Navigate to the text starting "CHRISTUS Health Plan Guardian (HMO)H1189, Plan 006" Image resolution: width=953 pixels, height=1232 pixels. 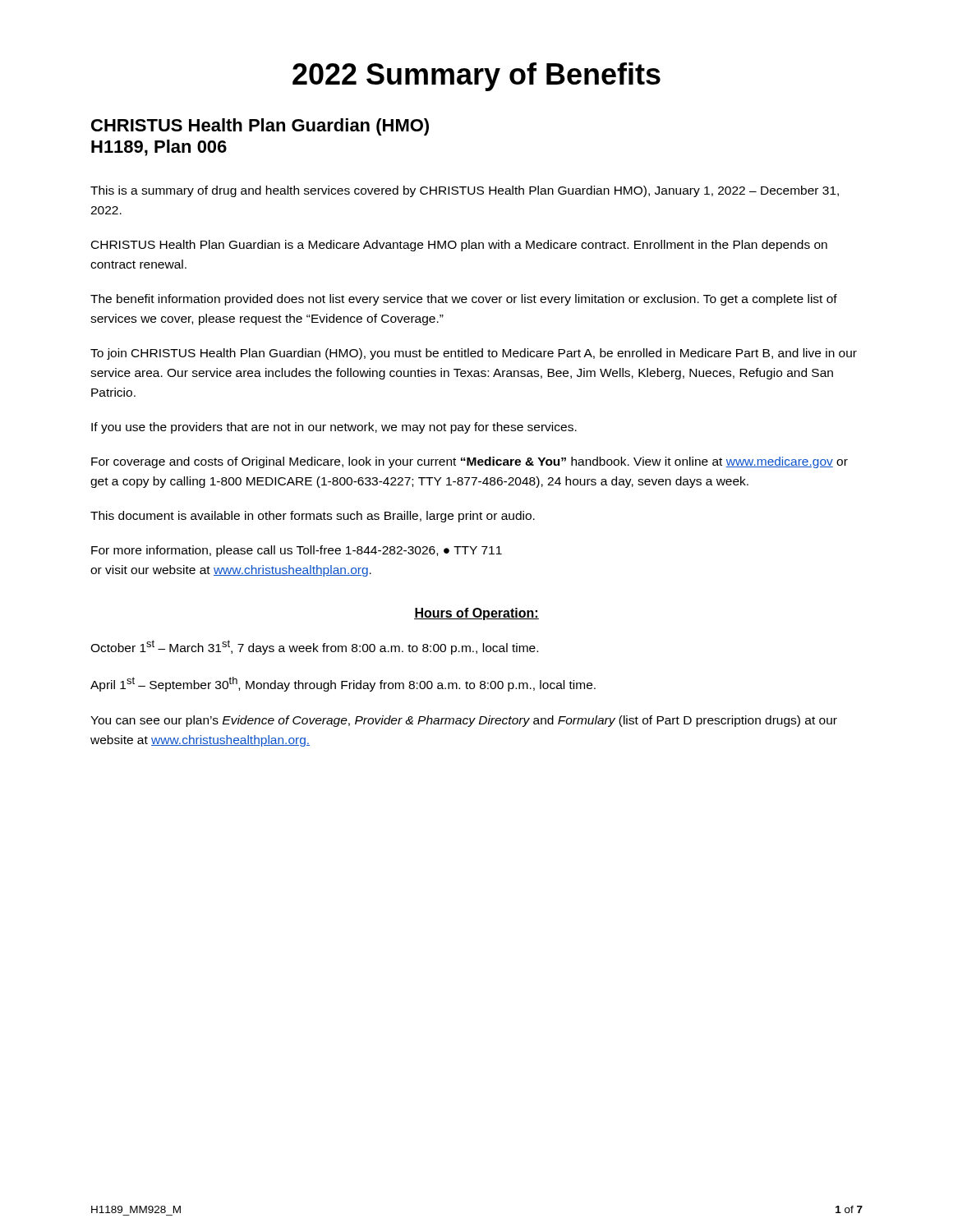260,136
